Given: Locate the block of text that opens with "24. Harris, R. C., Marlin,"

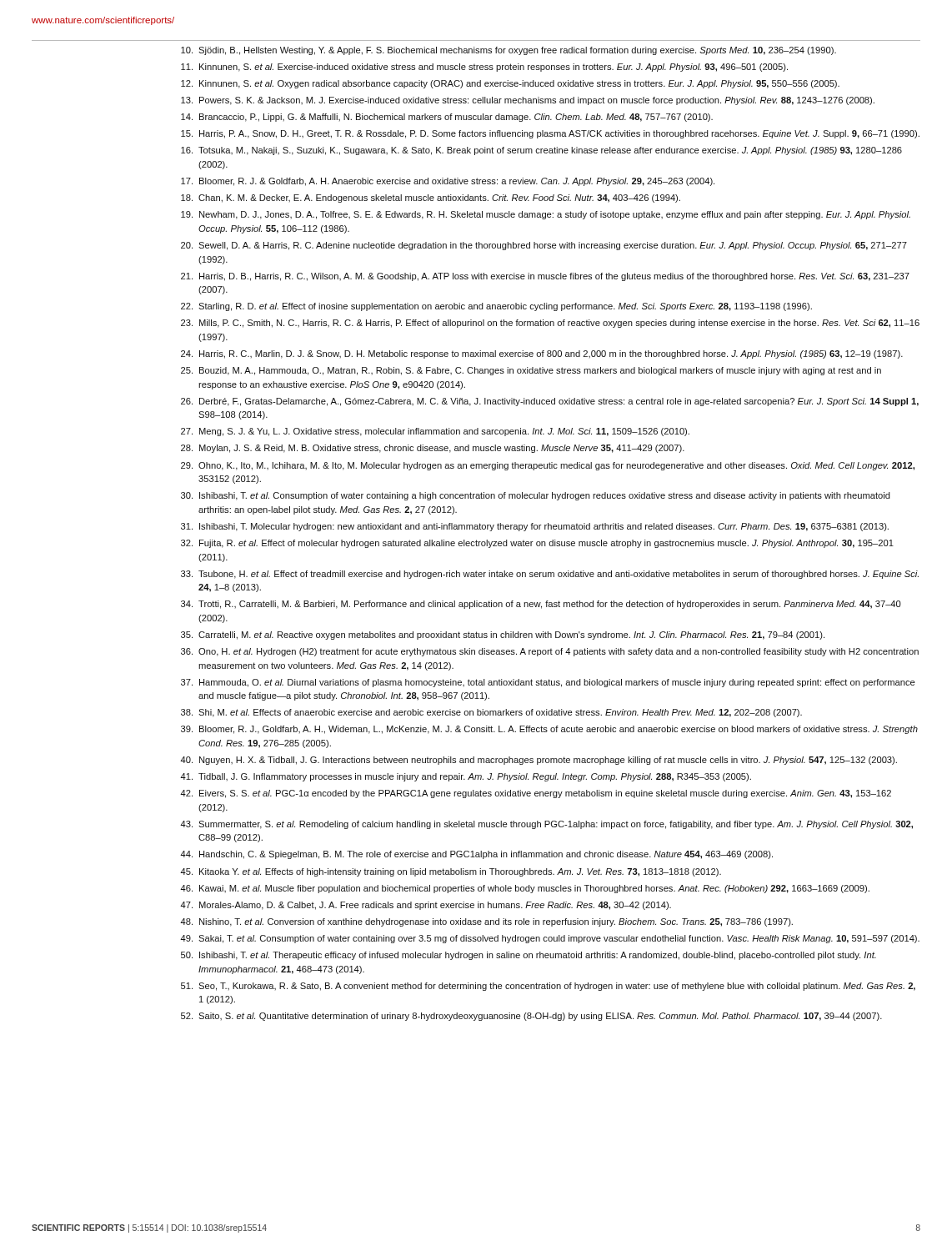Looking at the screenshot, I should click(x=543, y=354).
